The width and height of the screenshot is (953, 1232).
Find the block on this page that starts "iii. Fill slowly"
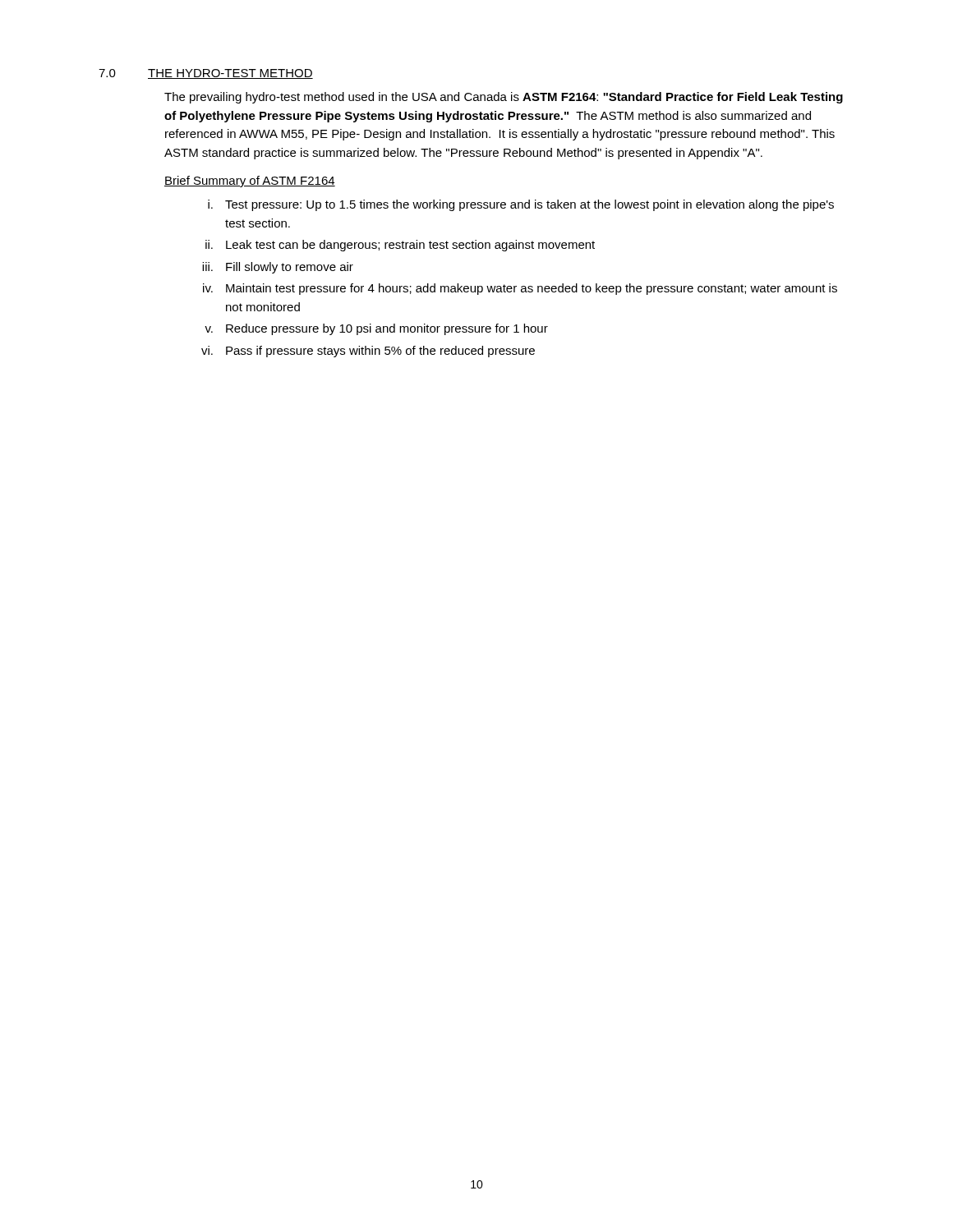click(278, 268)
